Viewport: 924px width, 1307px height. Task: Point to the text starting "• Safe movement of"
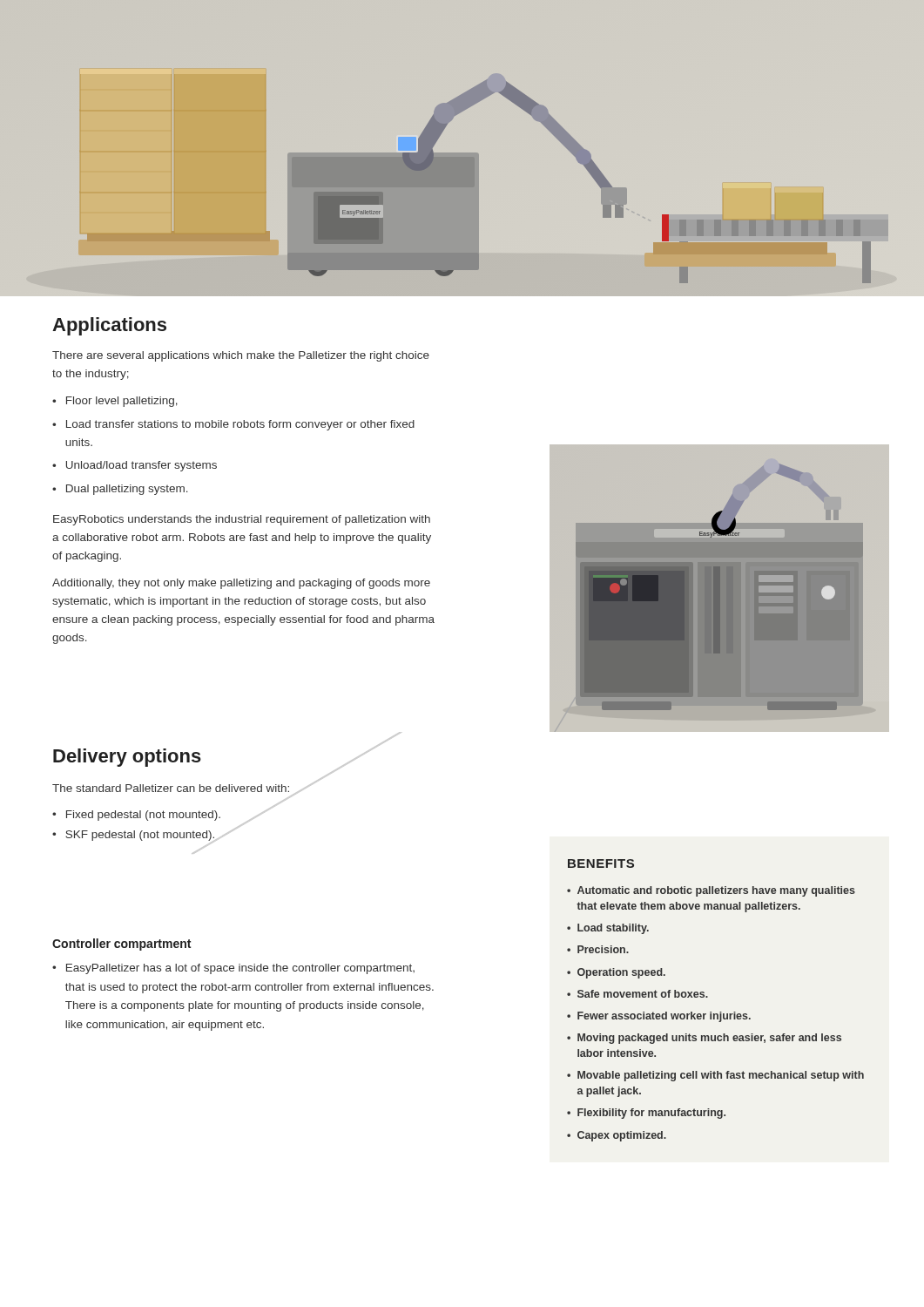[638, 994]
